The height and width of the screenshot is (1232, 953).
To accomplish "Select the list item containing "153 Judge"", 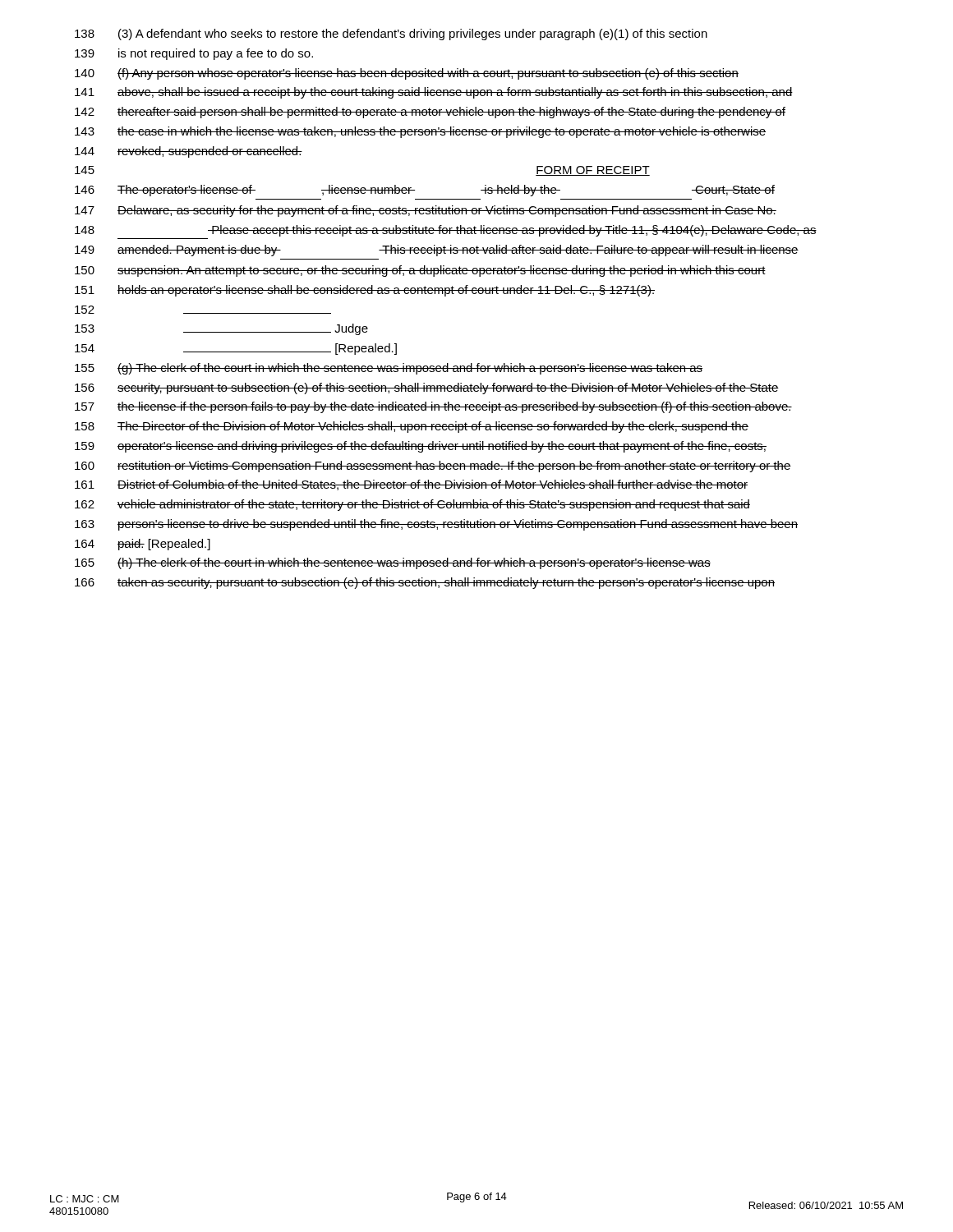I will [221, 329].
